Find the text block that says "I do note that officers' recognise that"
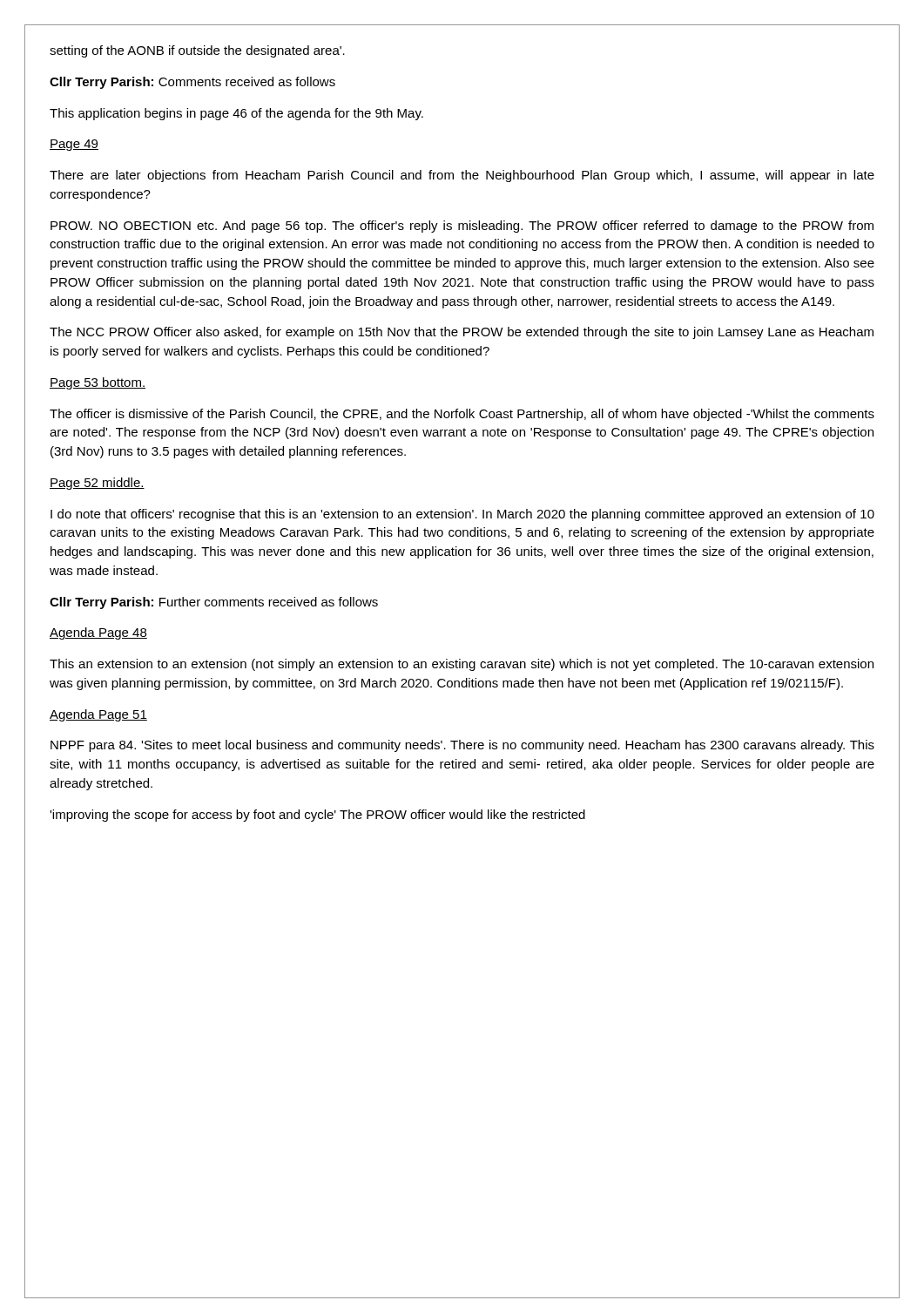Viewport: 924px width, 1307px height. pos(462,542)
